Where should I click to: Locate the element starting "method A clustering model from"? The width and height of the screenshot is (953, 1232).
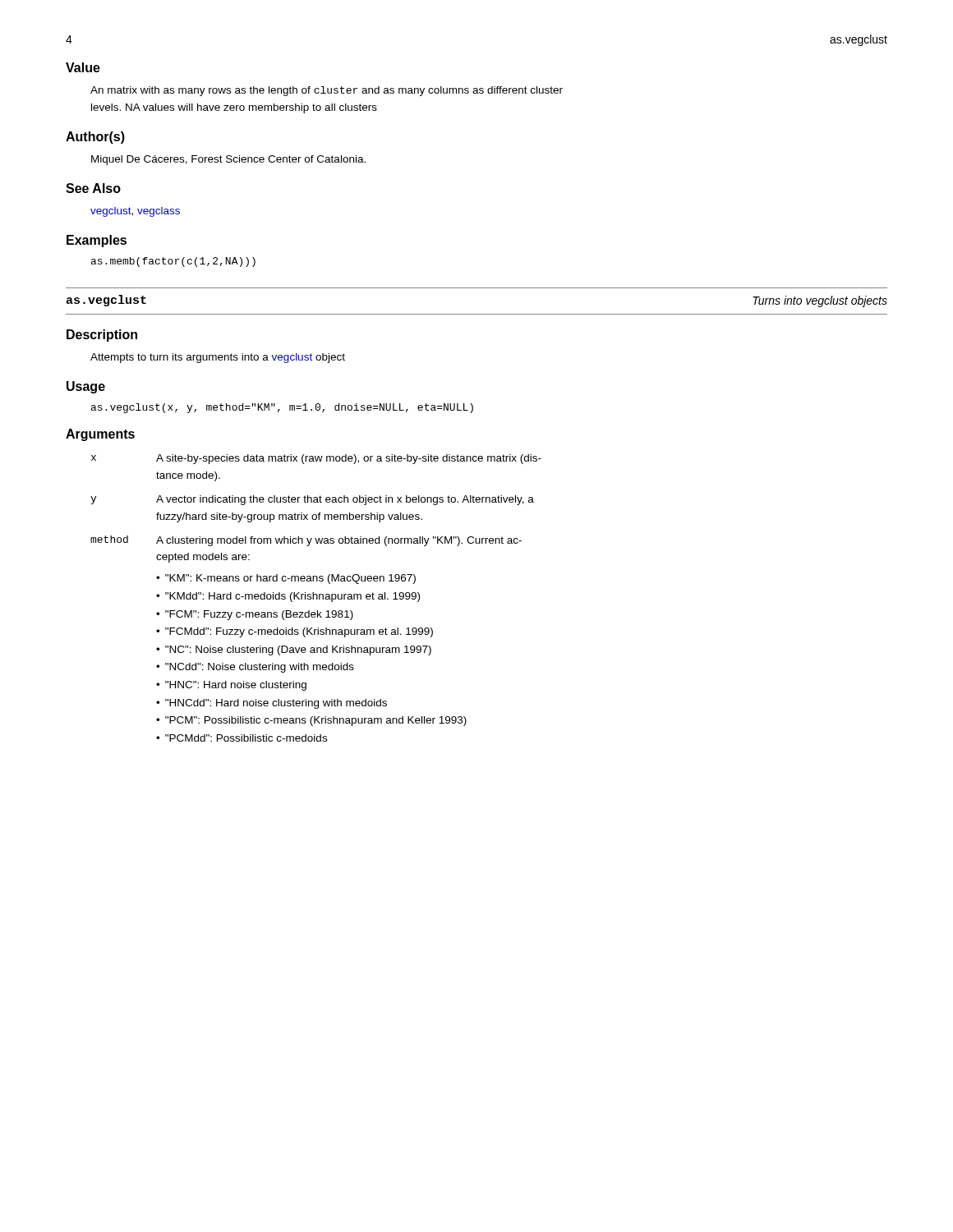pyautogui.click(x=306, y=549)
